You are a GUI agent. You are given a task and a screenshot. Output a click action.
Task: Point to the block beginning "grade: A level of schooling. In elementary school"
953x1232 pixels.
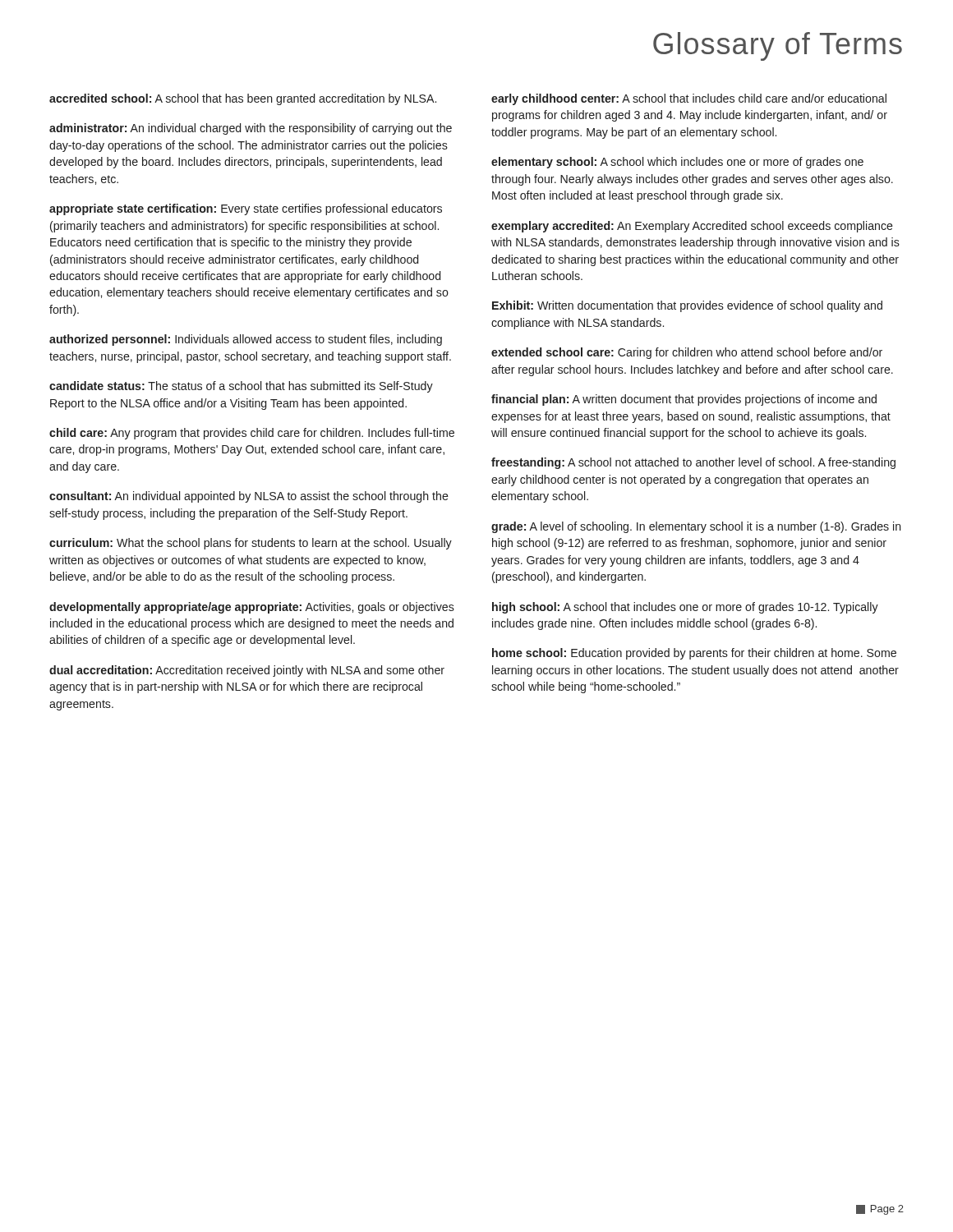pyautogui.click(x=696, y=551)
